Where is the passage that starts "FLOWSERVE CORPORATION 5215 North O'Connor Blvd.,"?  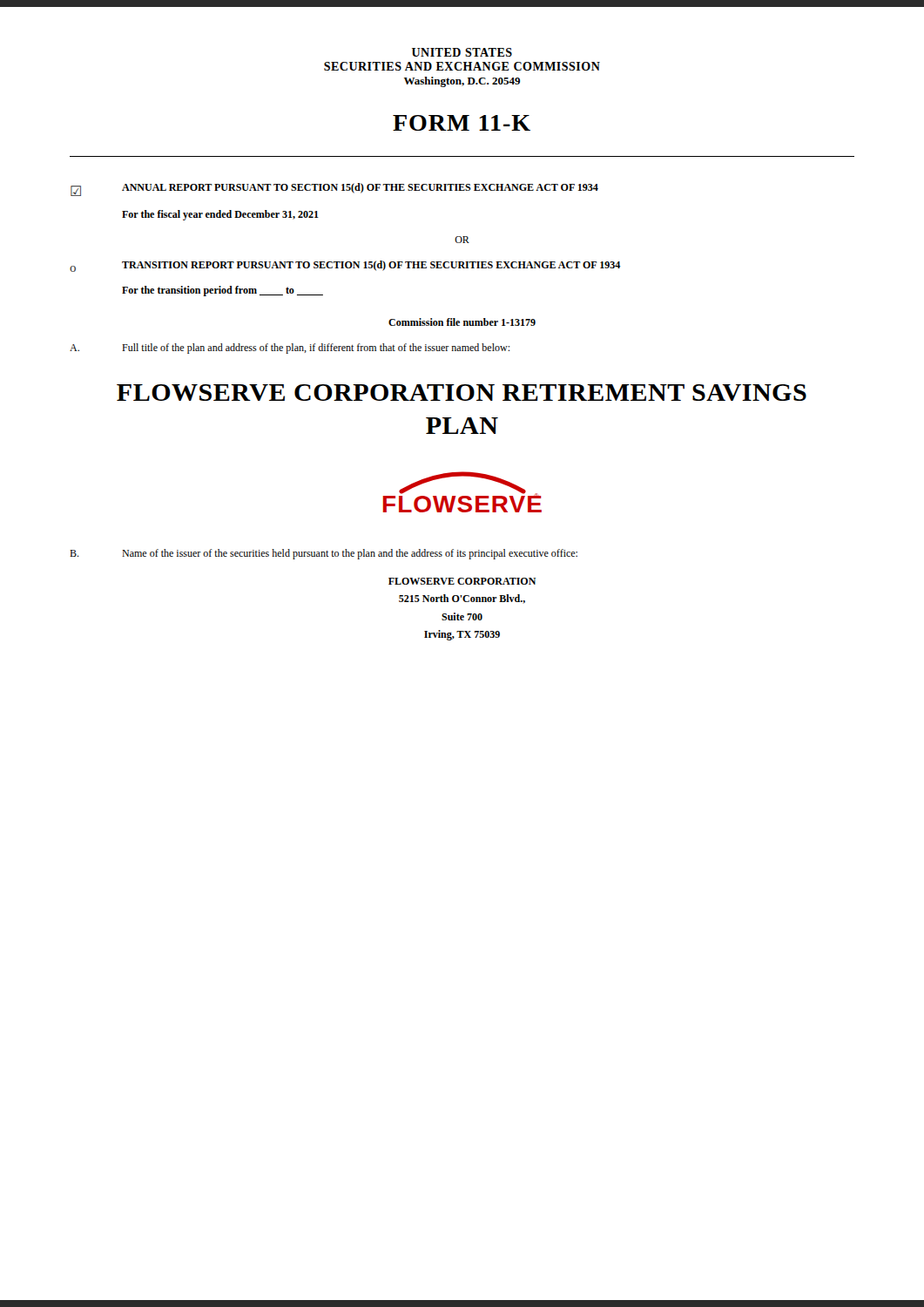[462, 608]
